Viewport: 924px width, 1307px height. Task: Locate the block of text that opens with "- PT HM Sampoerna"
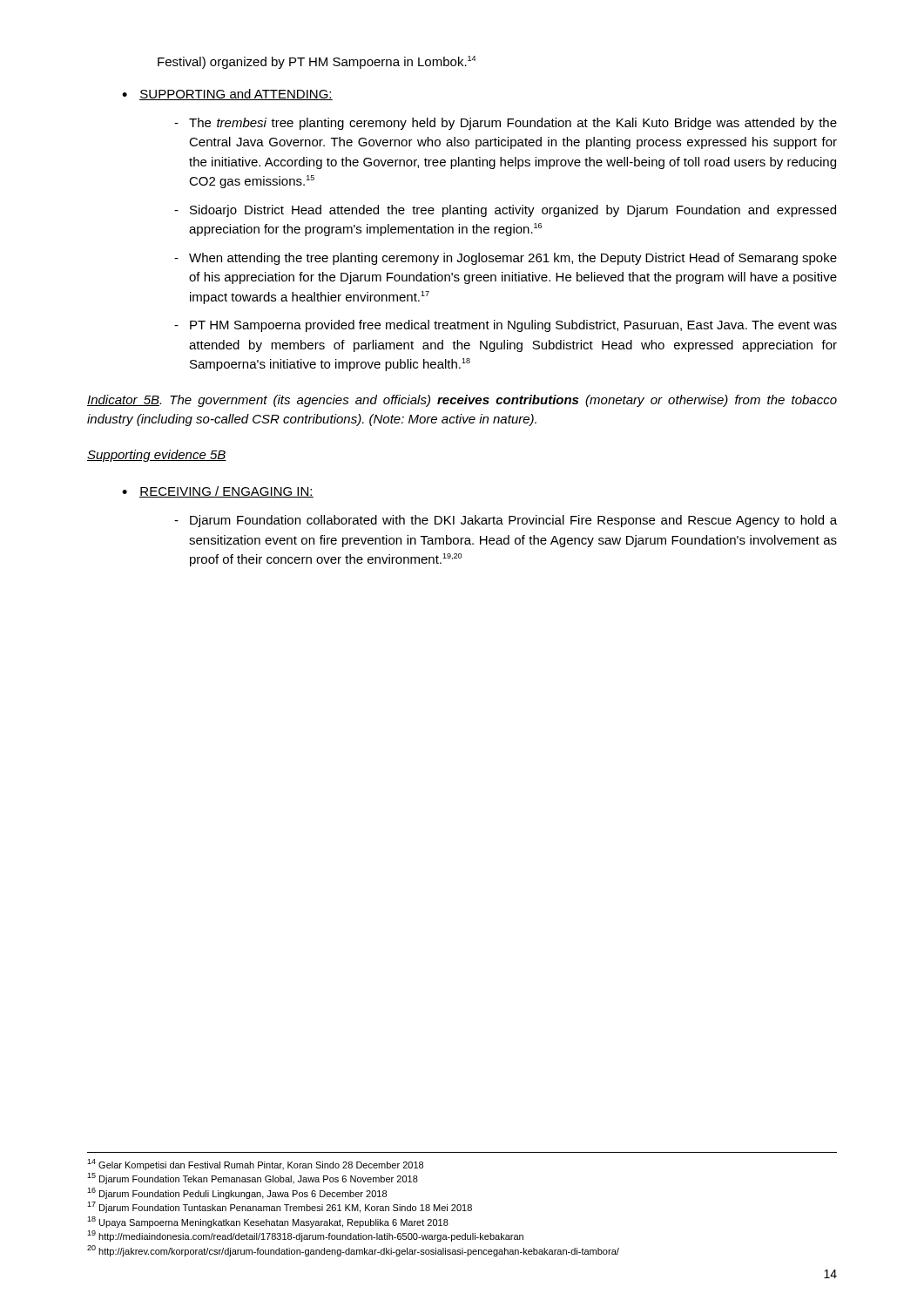click(506, 345)
